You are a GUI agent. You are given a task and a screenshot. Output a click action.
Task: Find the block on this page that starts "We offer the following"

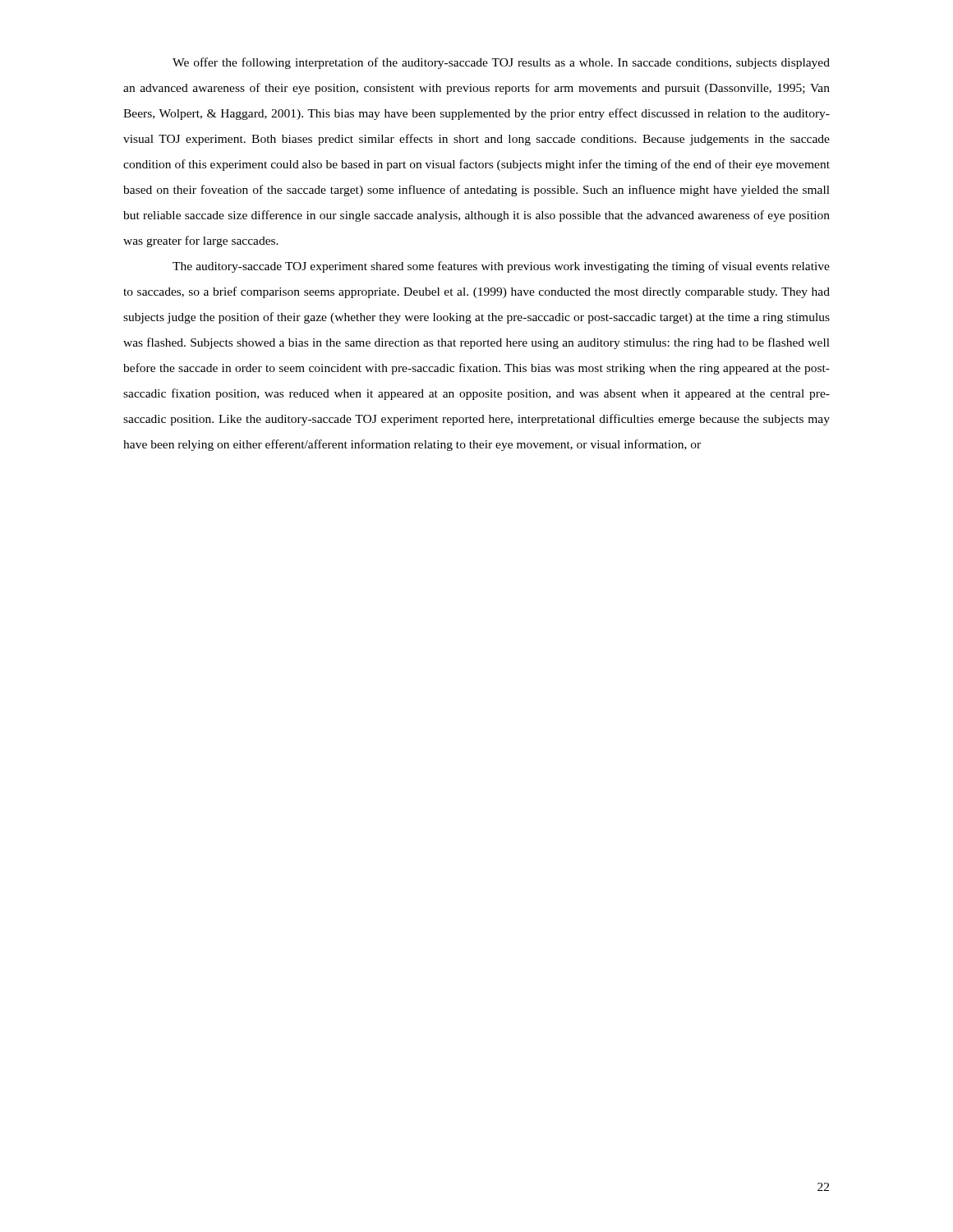(x=476, y=151)
